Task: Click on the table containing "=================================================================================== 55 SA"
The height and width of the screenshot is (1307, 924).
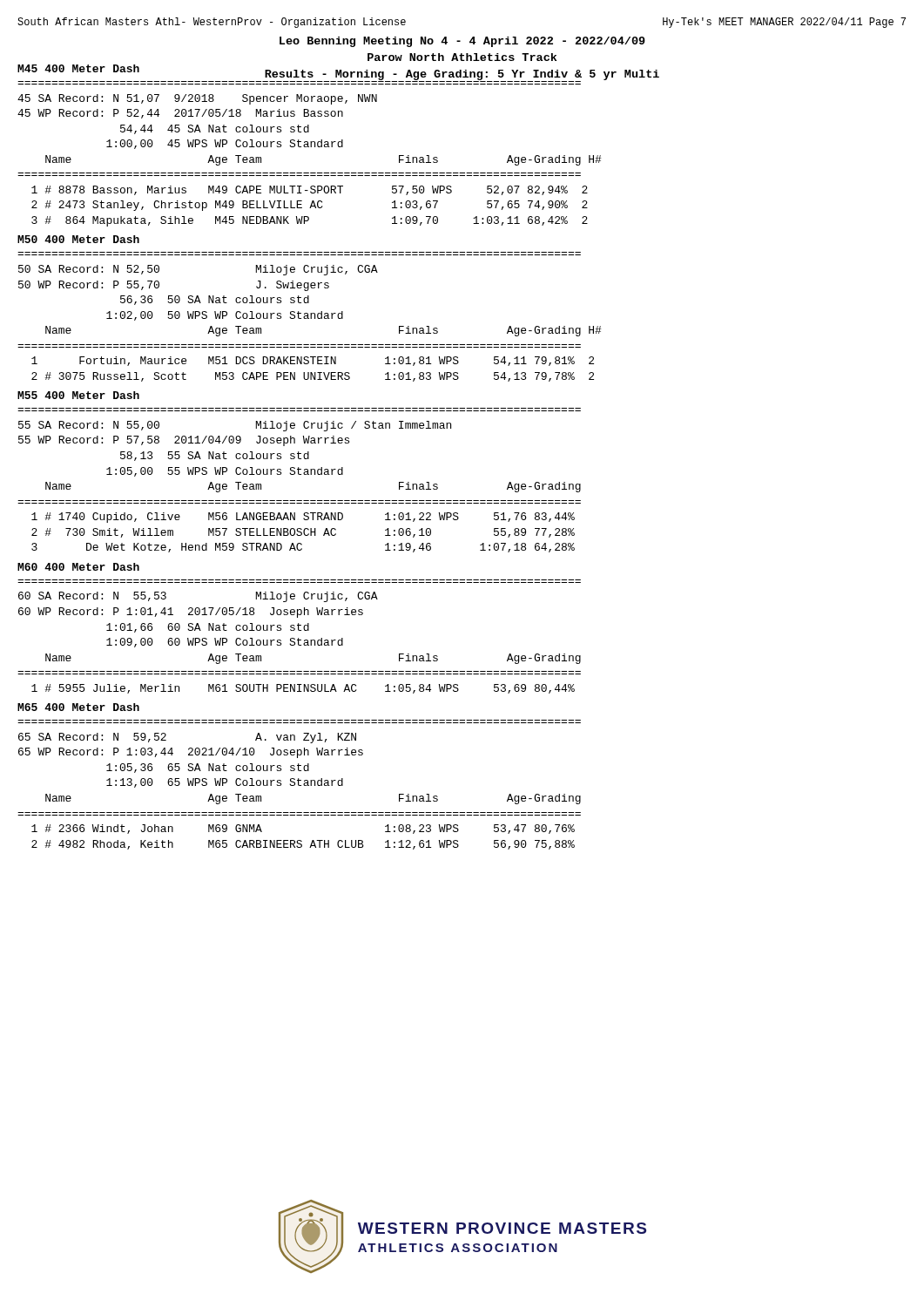Action: pos(462,479)
